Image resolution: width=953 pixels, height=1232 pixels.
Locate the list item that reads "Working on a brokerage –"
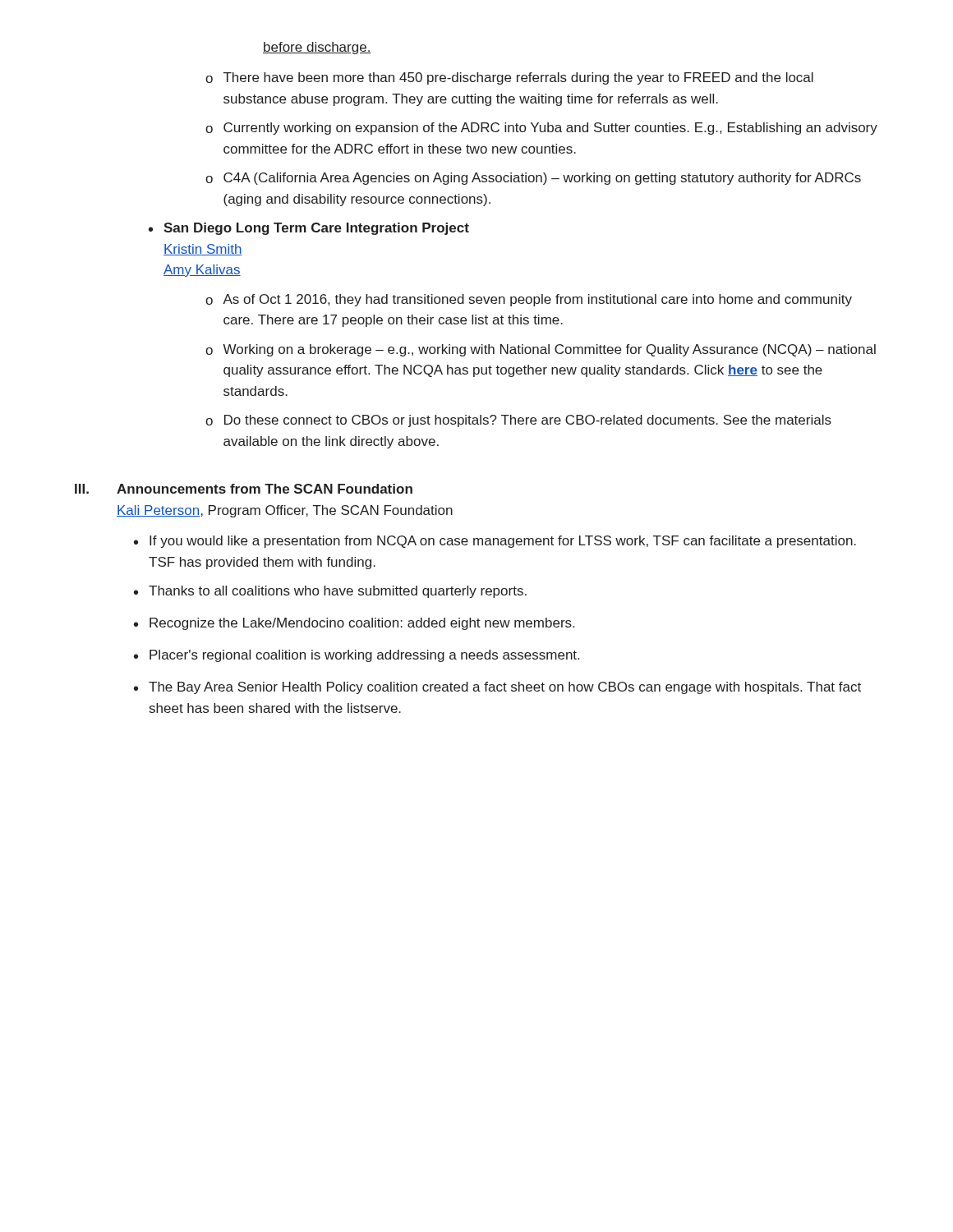point(551,370)
